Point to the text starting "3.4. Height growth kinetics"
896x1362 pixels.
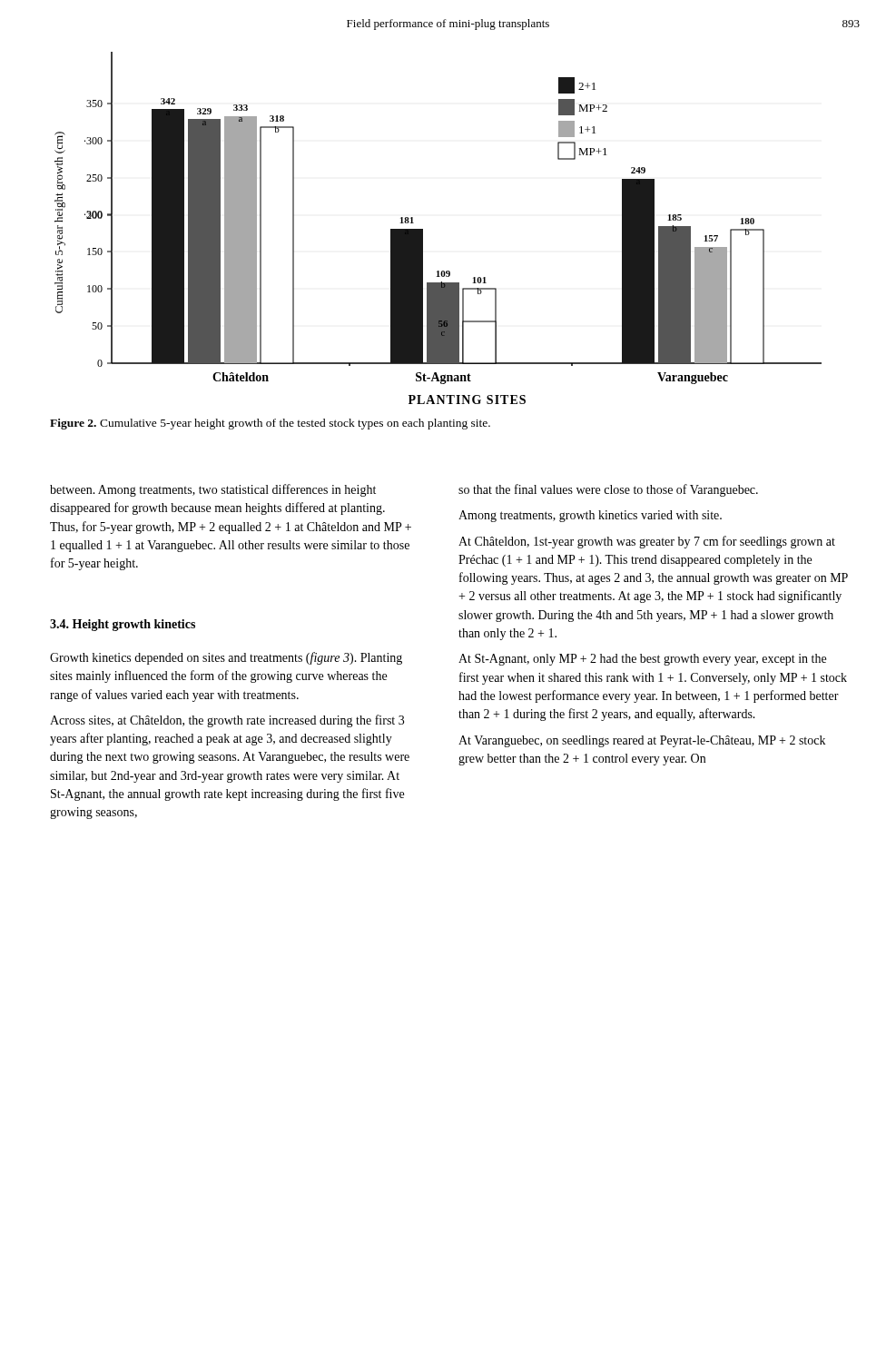click(x=123, y=625)
